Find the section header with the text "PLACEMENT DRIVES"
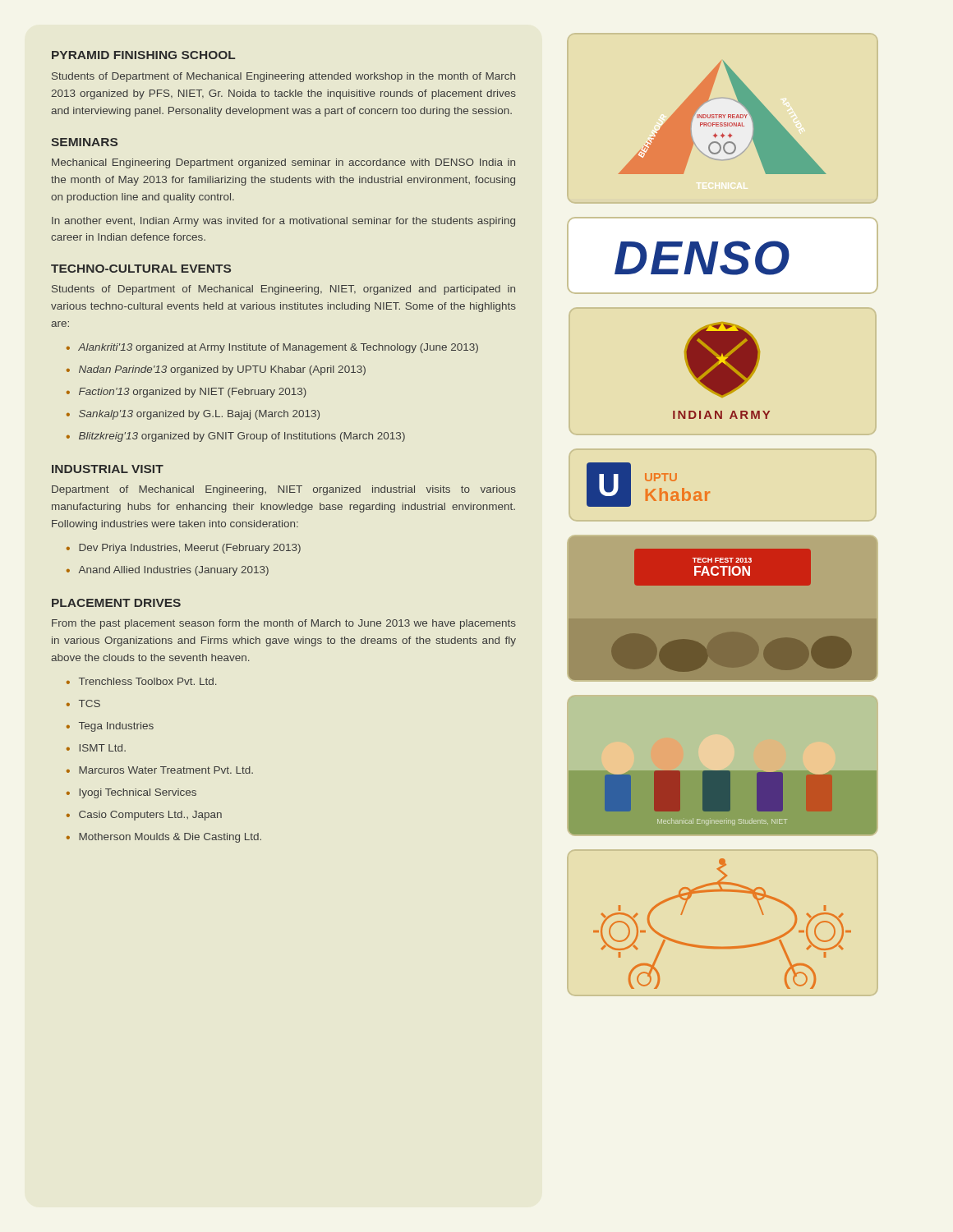Image resolution: width=953 pixels, height=1232 pixels. click(x=116, y=602)
